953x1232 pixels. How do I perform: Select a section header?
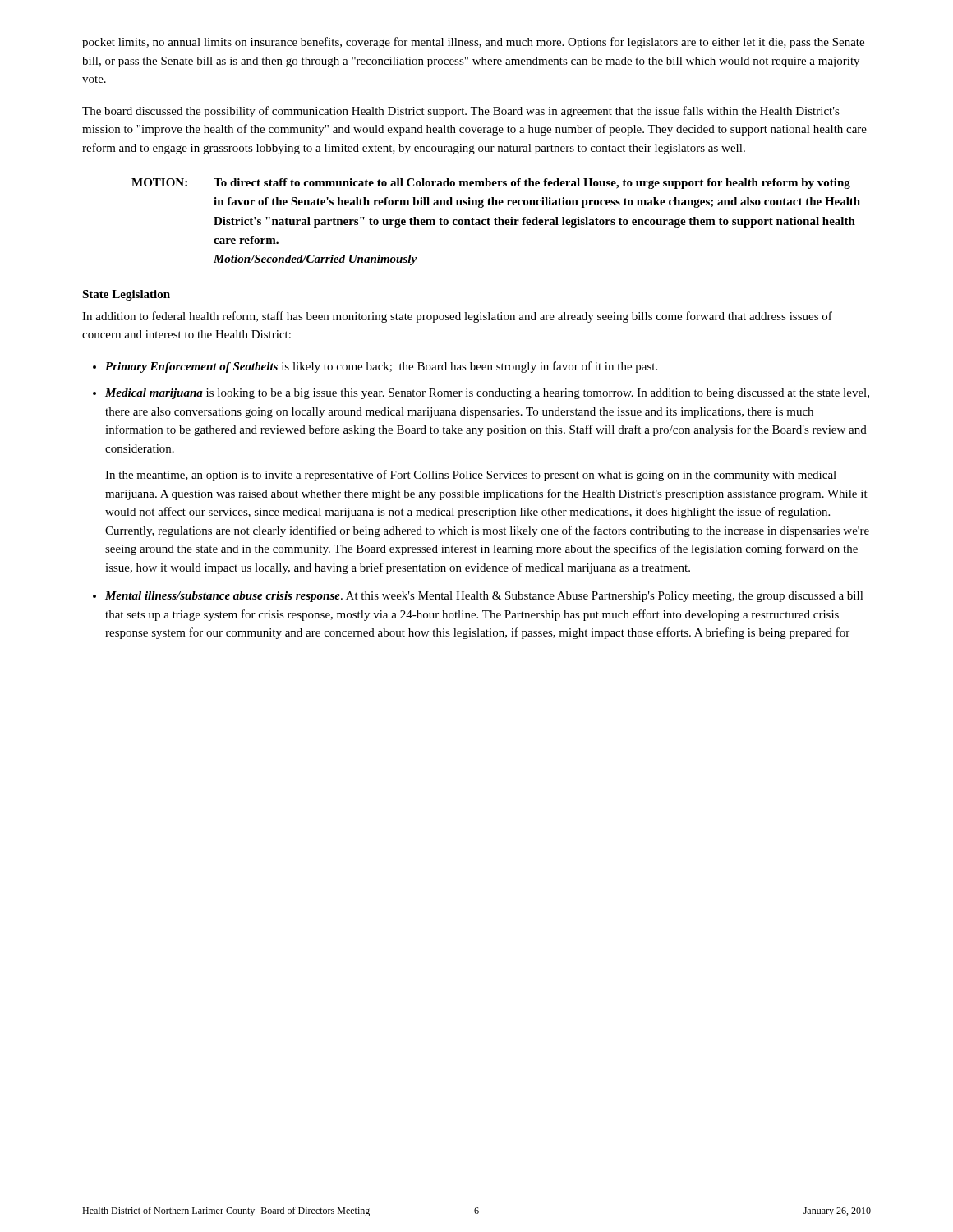[x=476, y=294]
